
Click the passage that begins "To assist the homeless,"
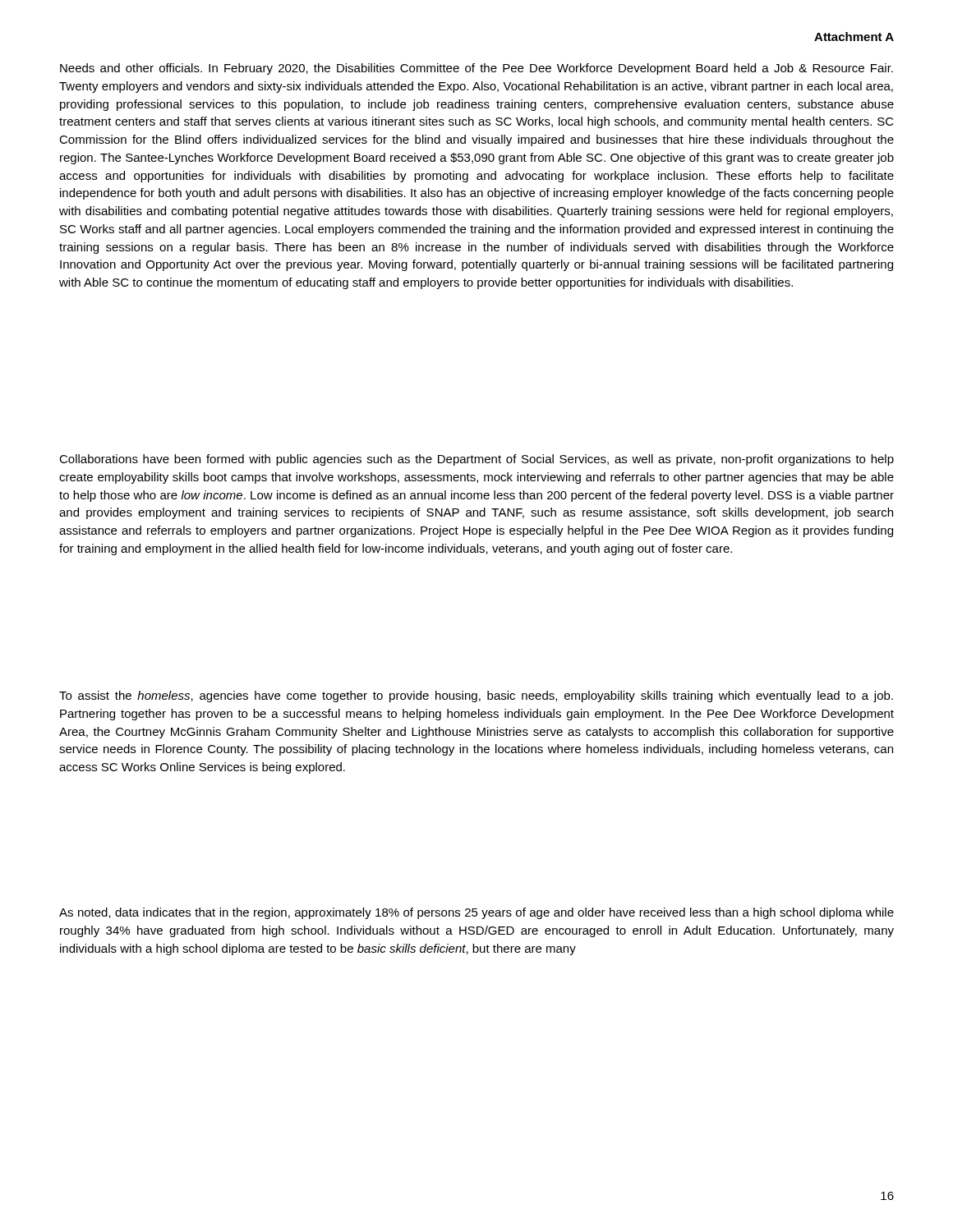pos(476,731)
